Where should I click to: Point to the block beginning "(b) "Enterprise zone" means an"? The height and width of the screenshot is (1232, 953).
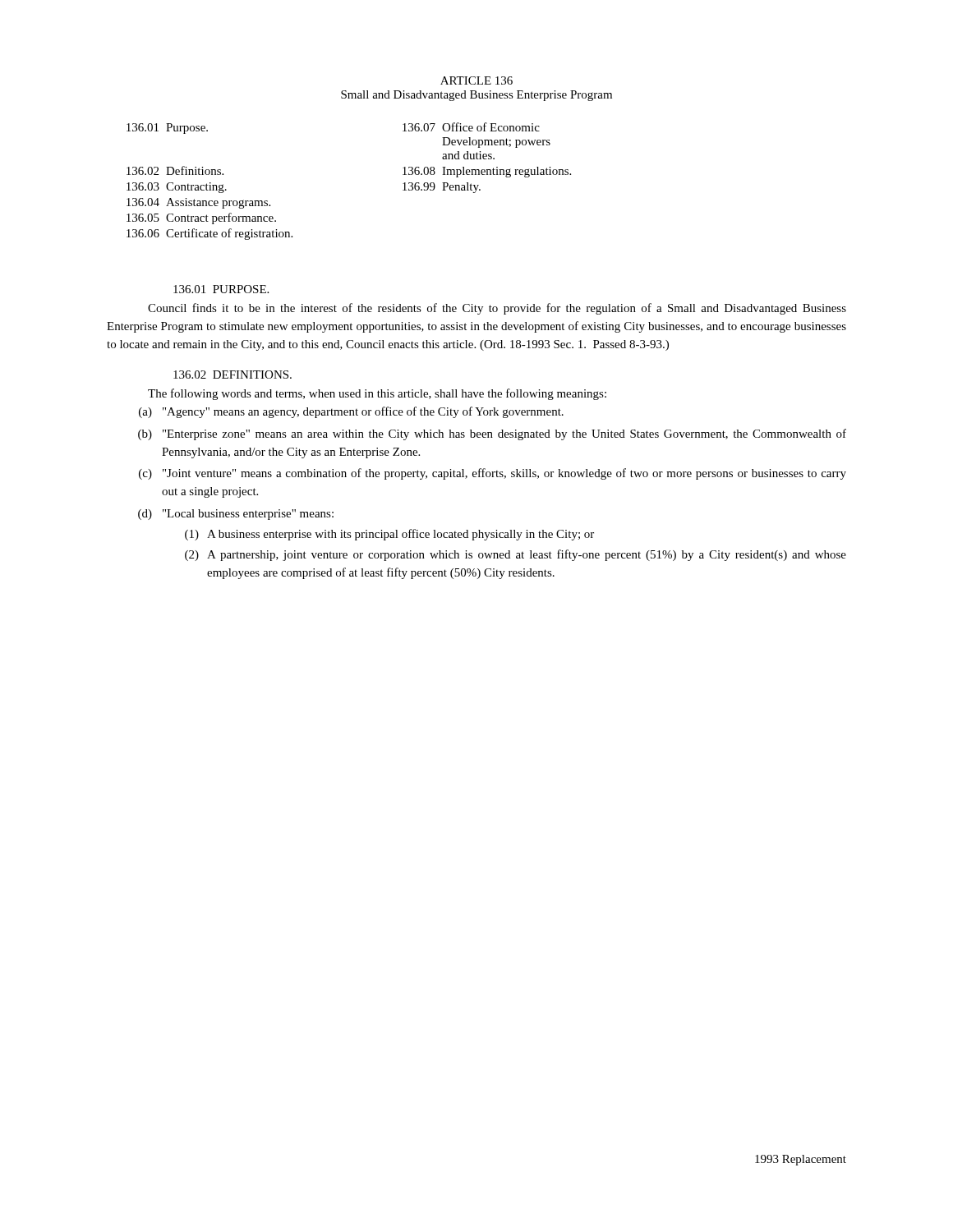pyautogui.click(x=476, y=443)
